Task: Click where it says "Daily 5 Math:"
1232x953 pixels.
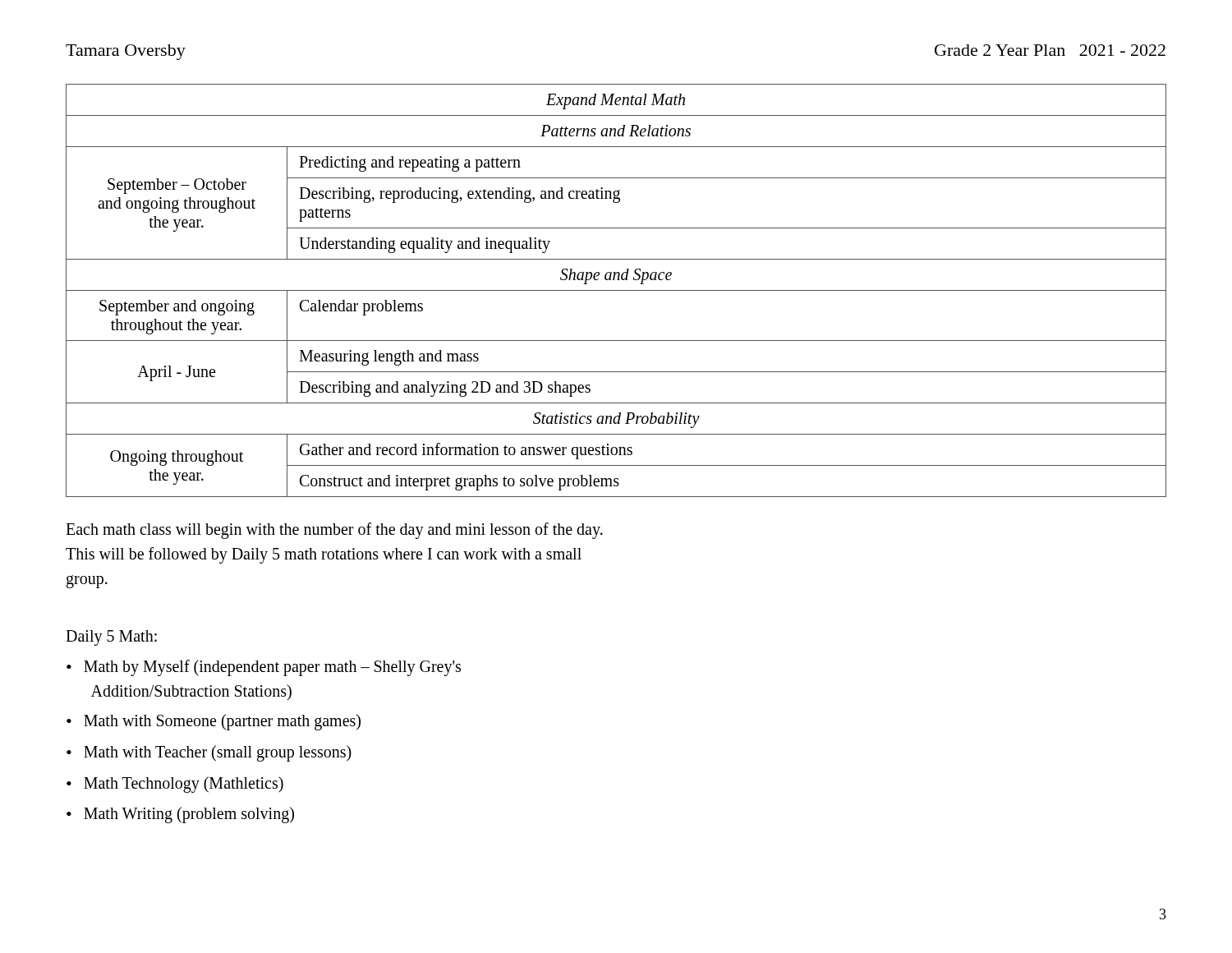Action: click(112, 636)
